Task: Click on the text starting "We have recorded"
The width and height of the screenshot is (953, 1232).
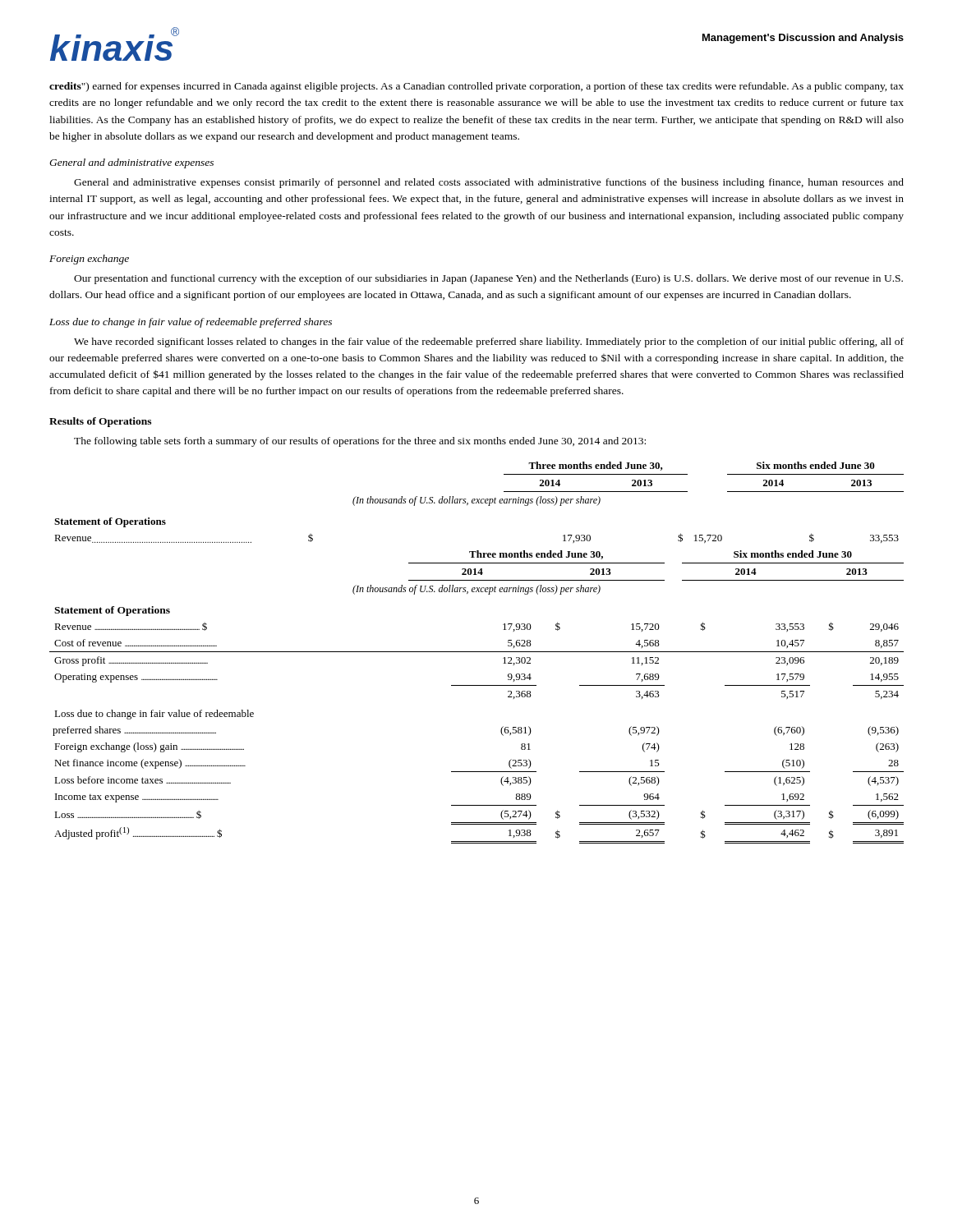Action: click(x=476, y=366)
